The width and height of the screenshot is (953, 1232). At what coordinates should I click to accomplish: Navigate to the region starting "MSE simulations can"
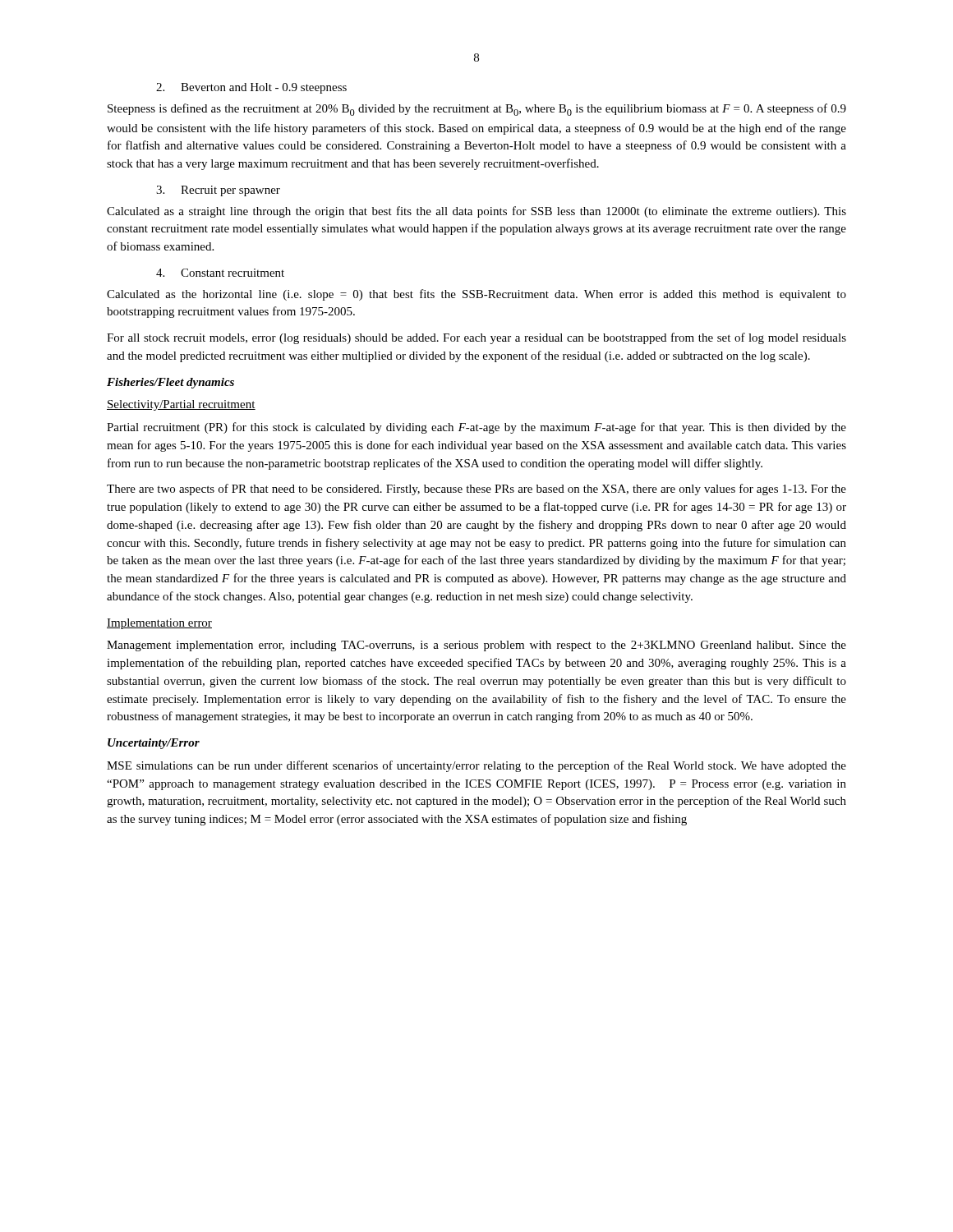coord(476,793)
